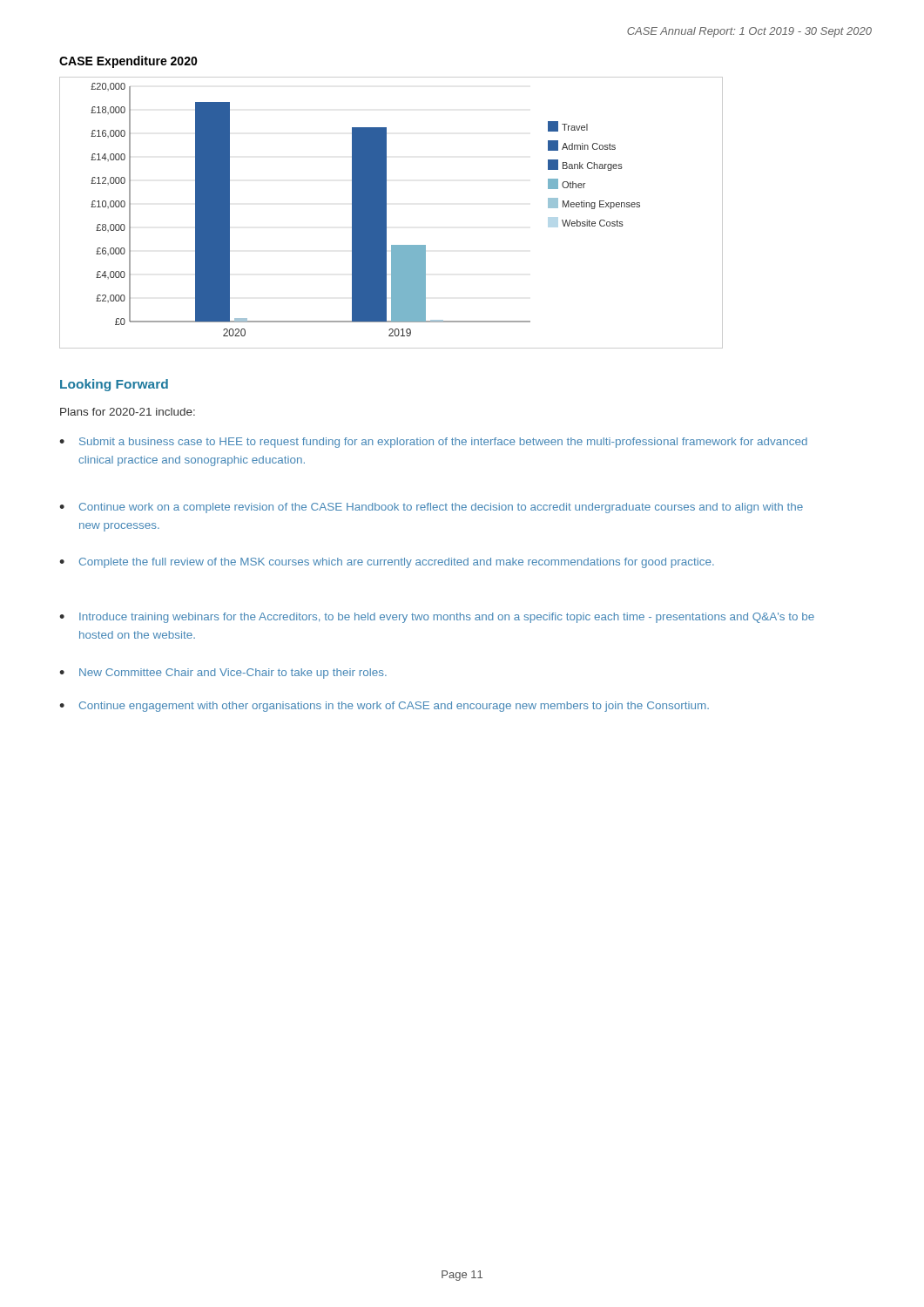Select the grouped bar chart
Viewport: 924px width, 1307px height.
point(391,213)
